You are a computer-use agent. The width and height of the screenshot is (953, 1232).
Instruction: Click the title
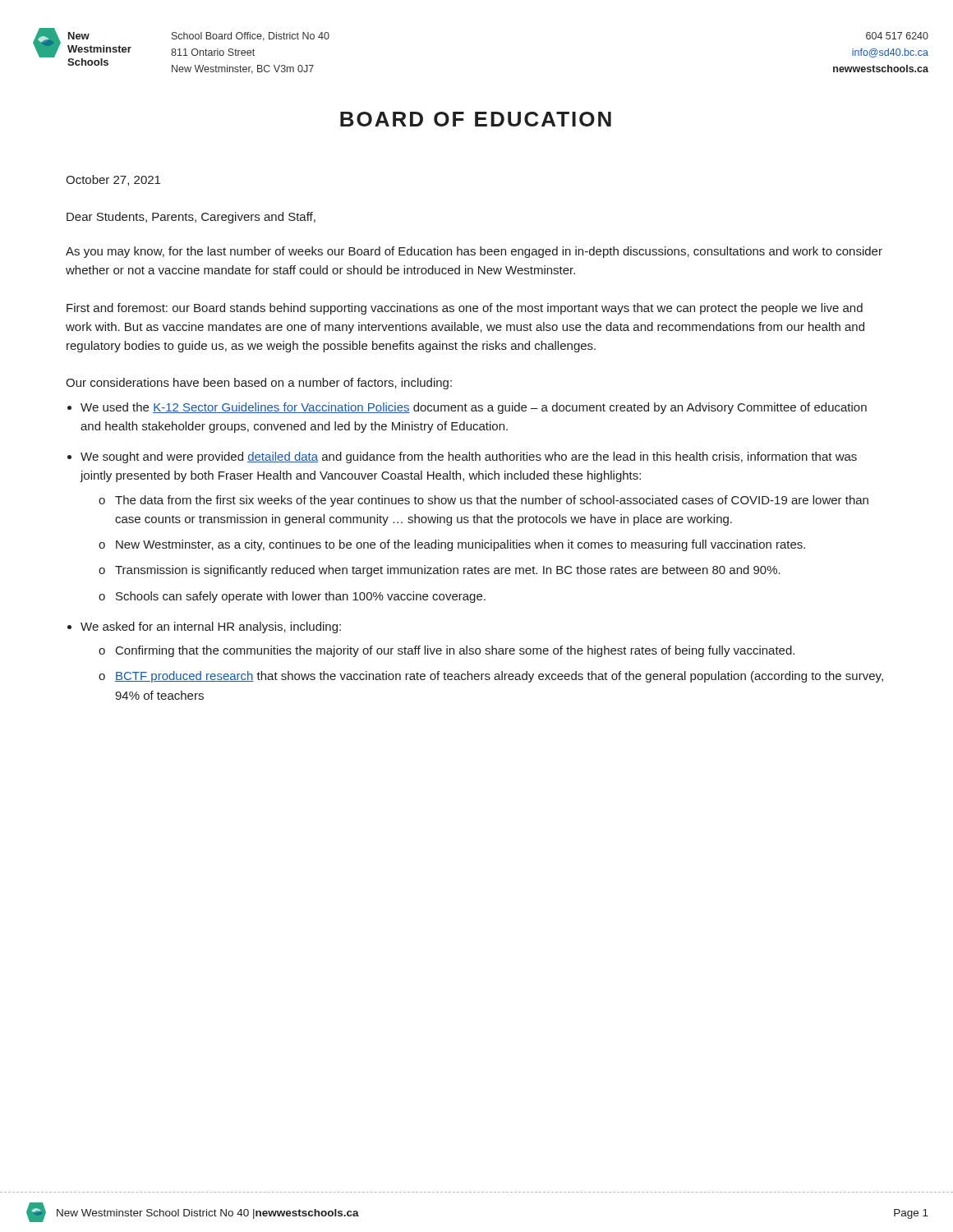tap(476, 120)
